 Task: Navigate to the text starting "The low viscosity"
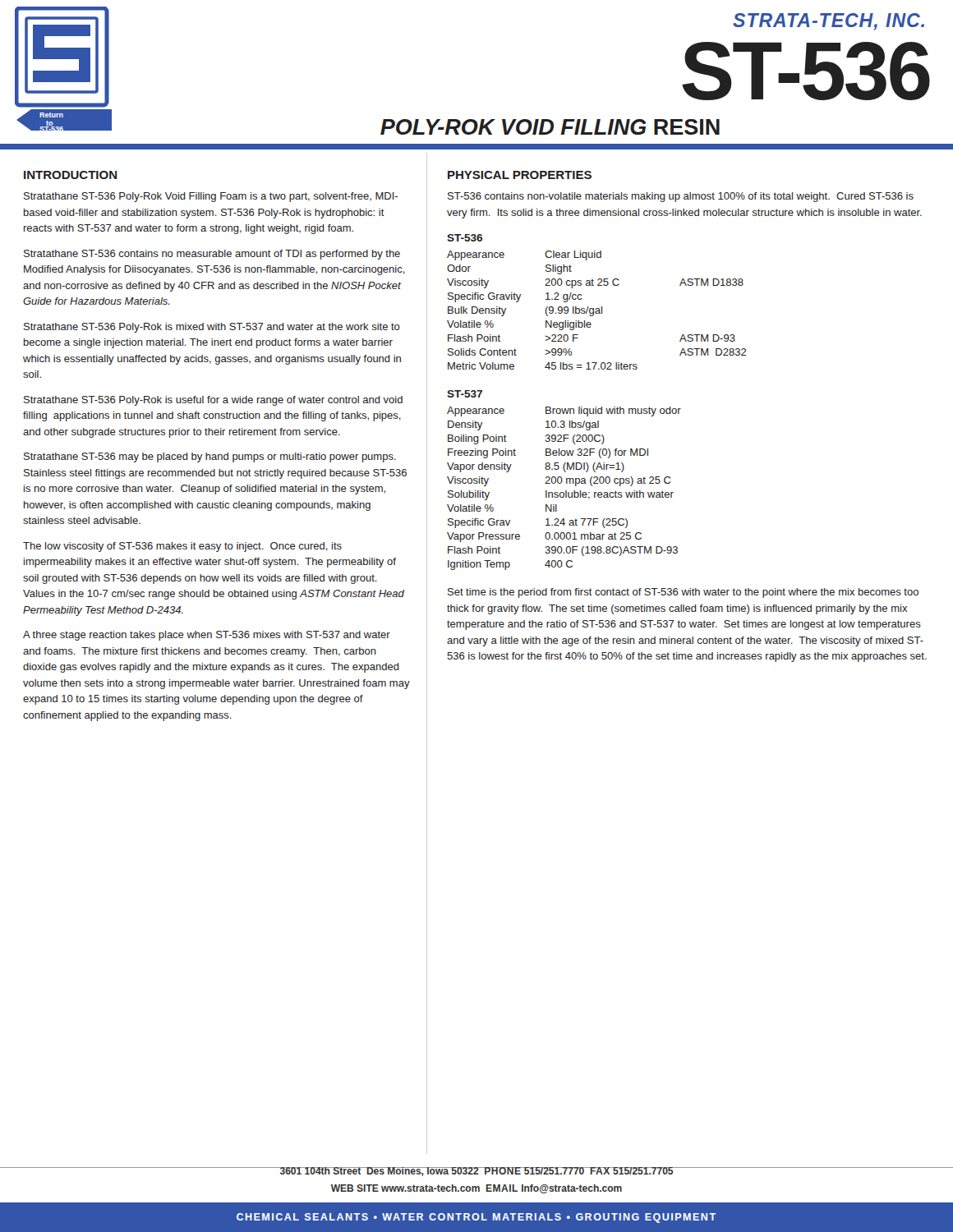[x=213, y=577]
